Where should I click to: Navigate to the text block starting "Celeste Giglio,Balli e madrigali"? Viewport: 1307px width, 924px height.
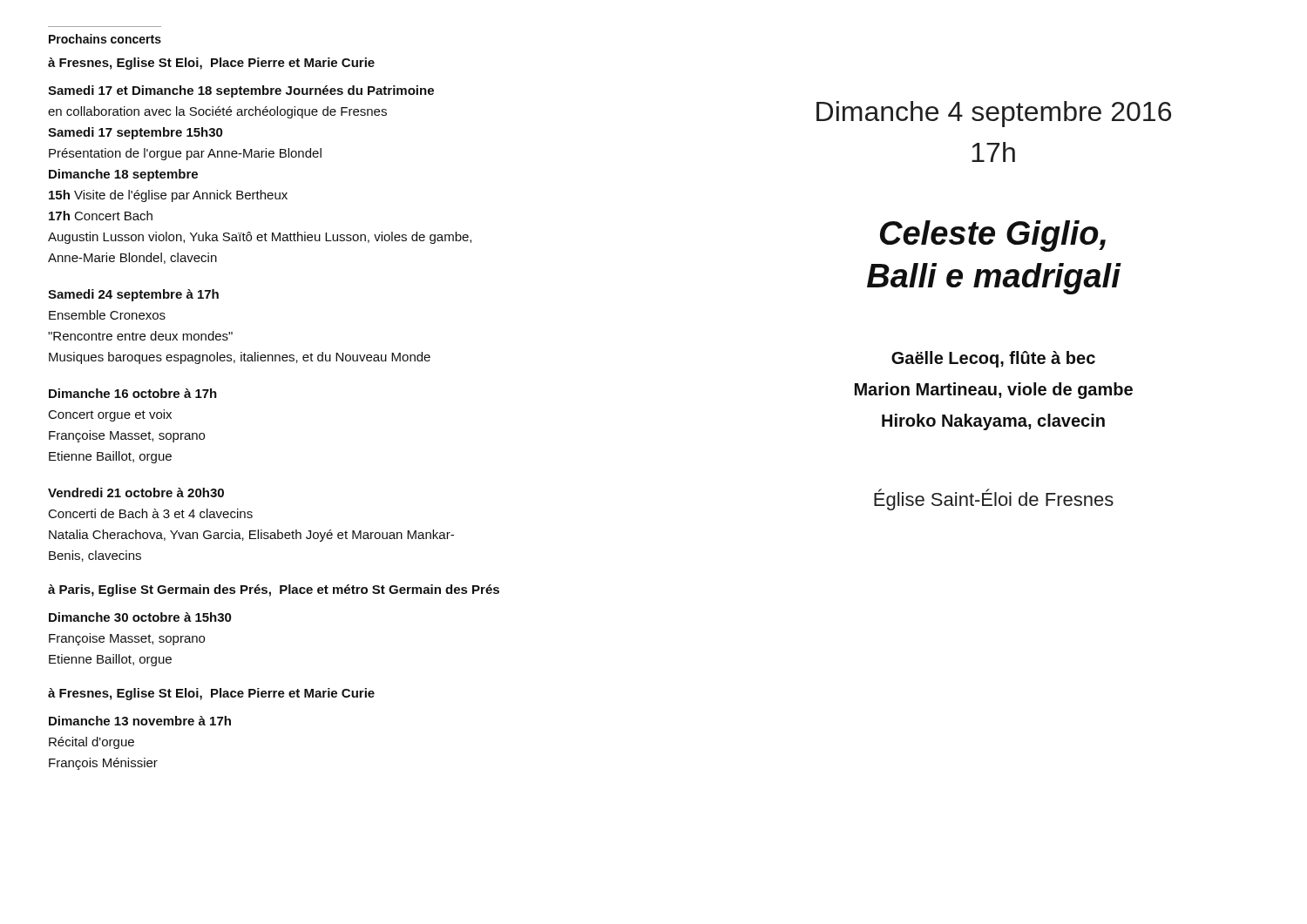coord(993,255)
